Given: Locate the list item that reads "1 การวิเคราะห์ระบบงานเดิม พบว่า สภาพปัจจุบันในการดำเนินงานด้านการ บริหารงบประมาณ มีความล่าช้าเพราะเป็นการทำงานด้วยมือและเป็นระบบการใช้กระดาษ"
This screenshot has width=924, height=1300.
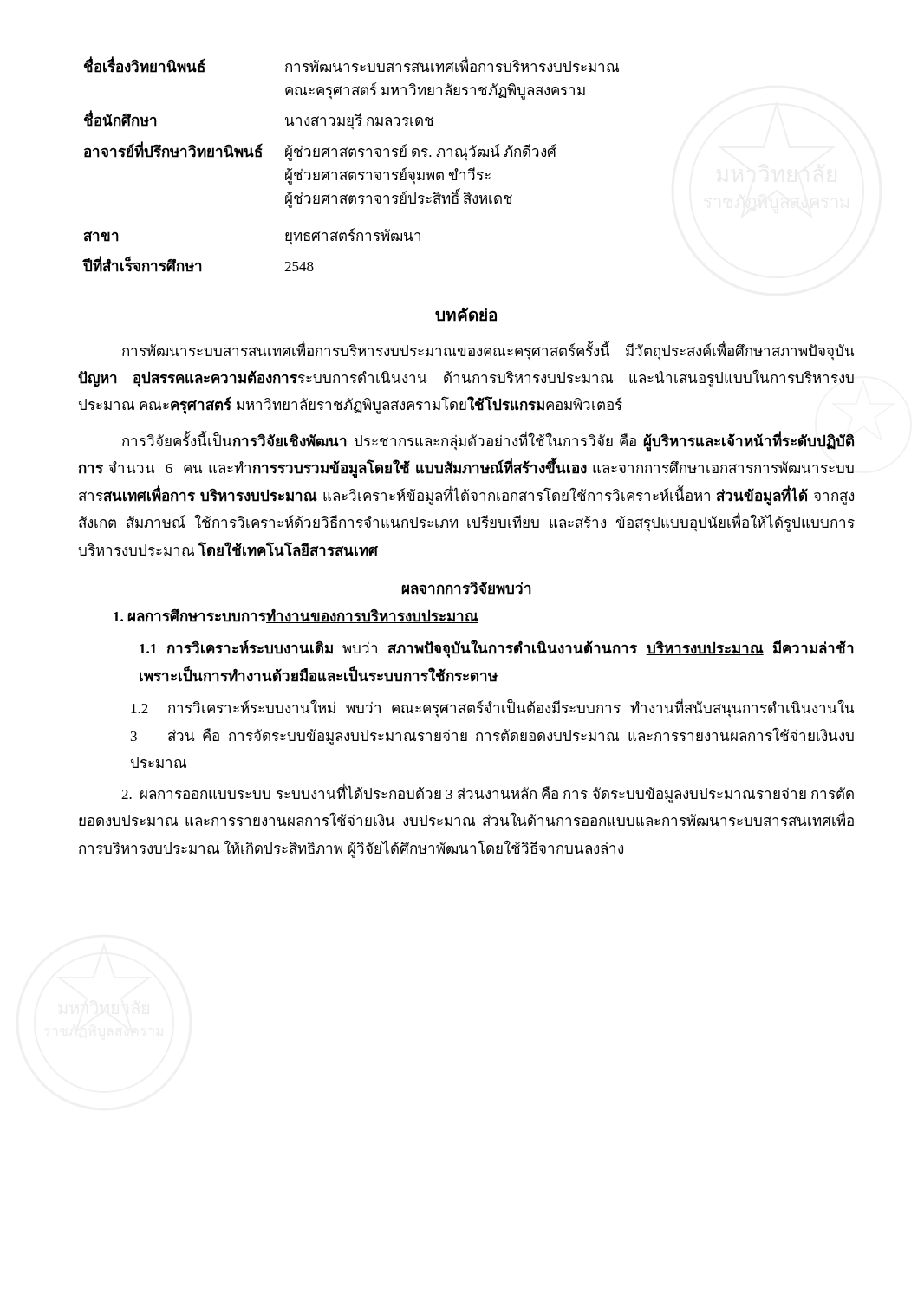Looking at the screenshot, I should pos(497,663).
